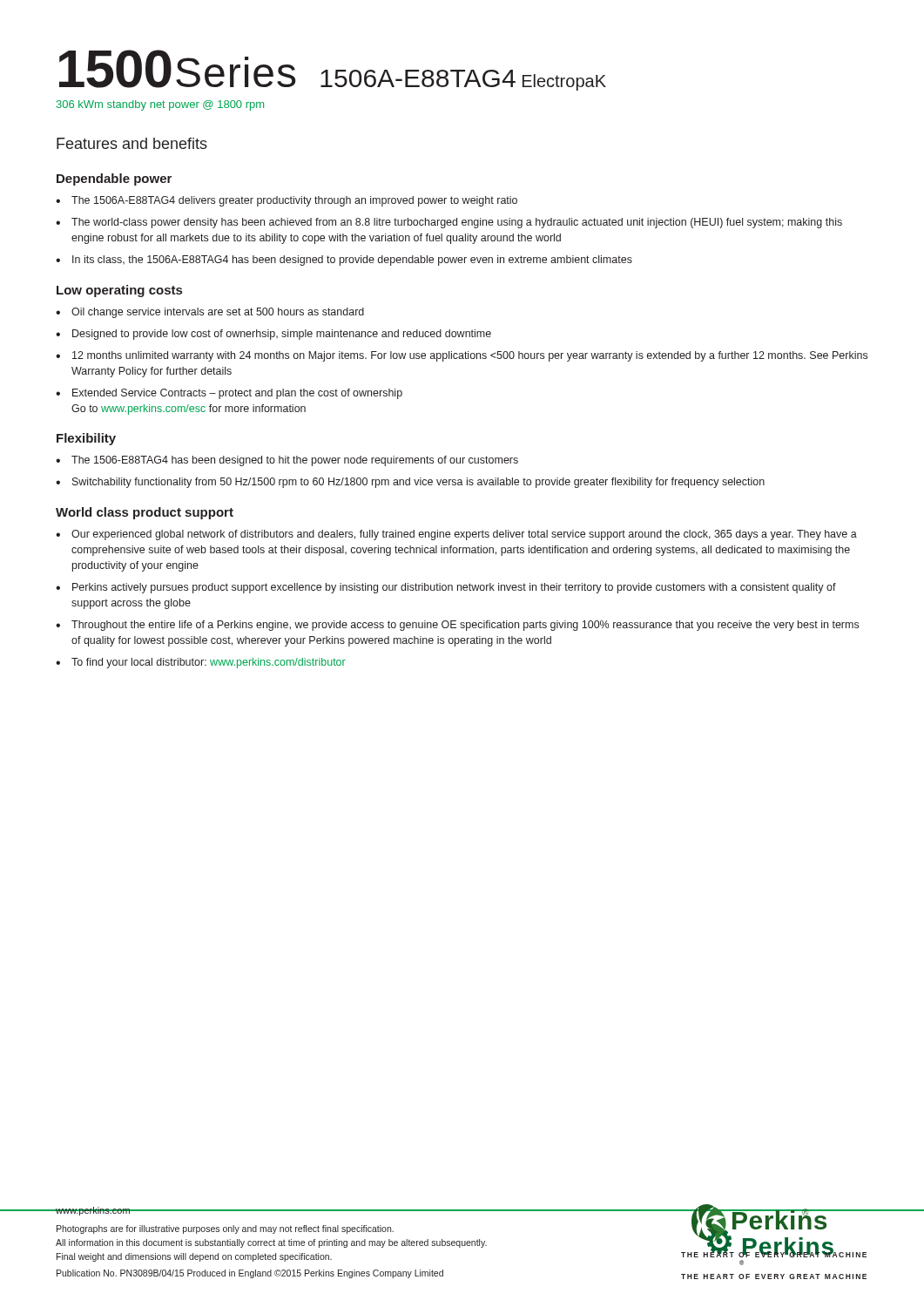This screenshot has width=924, height=1307.
Task: Locate the list item that reads "• To find your local distributor:"
Action: (201, 663)
